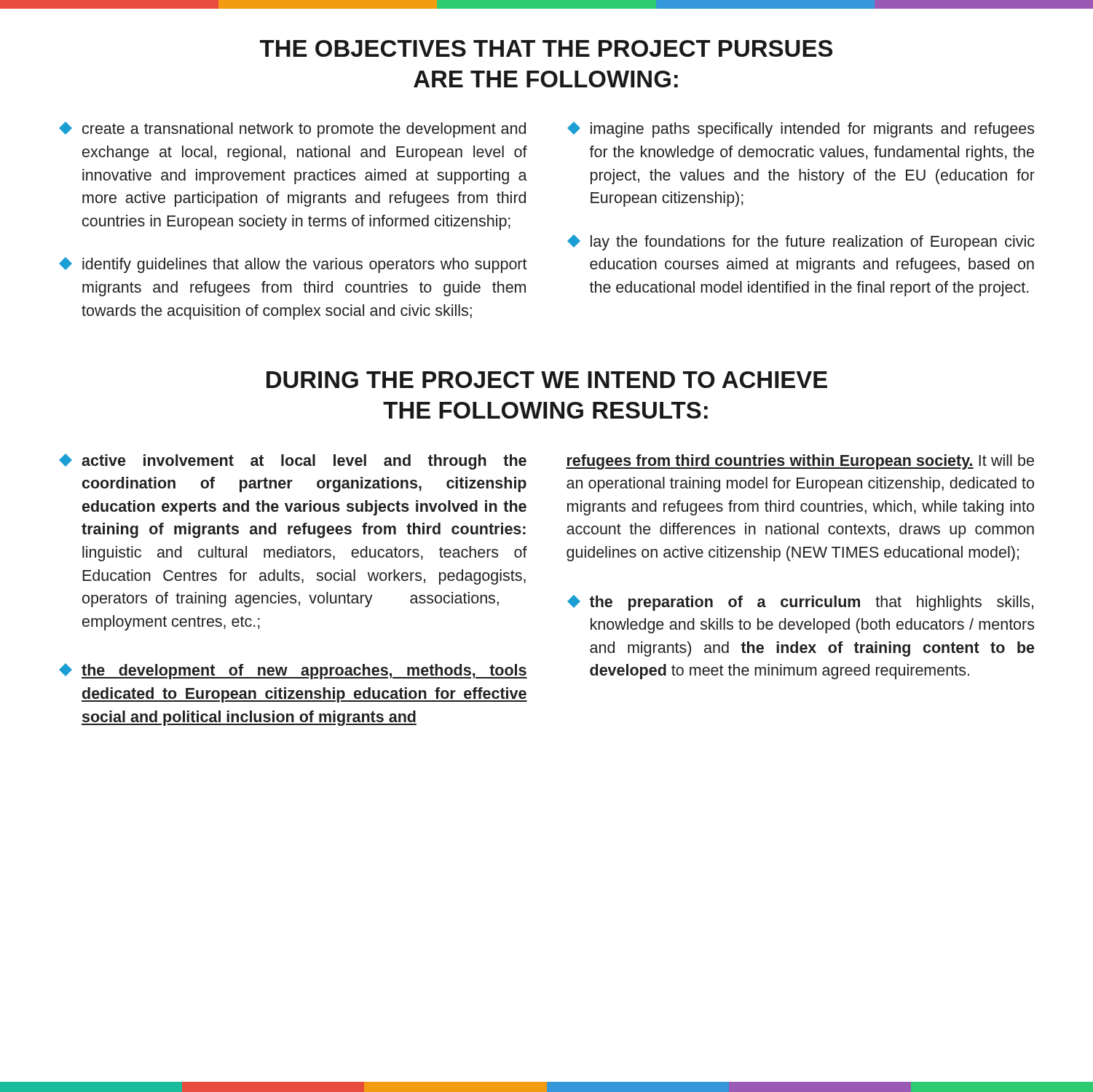Viewport: 1093px width, 1092px height.
Task: Click on the block starting "refugees from third countries within European society."
Action: 800,507
